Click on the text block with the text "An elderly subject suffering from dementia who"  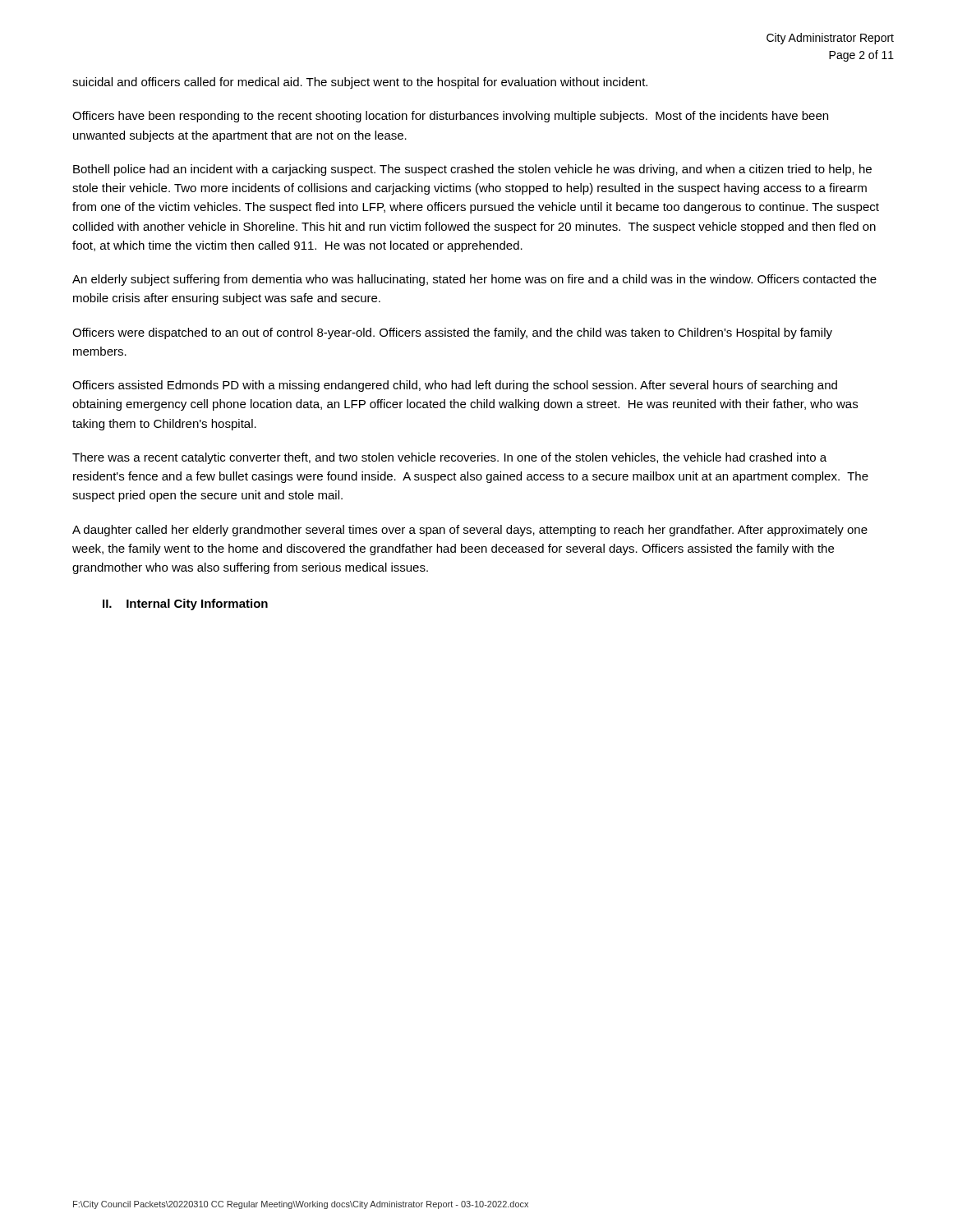pos(475,288)
